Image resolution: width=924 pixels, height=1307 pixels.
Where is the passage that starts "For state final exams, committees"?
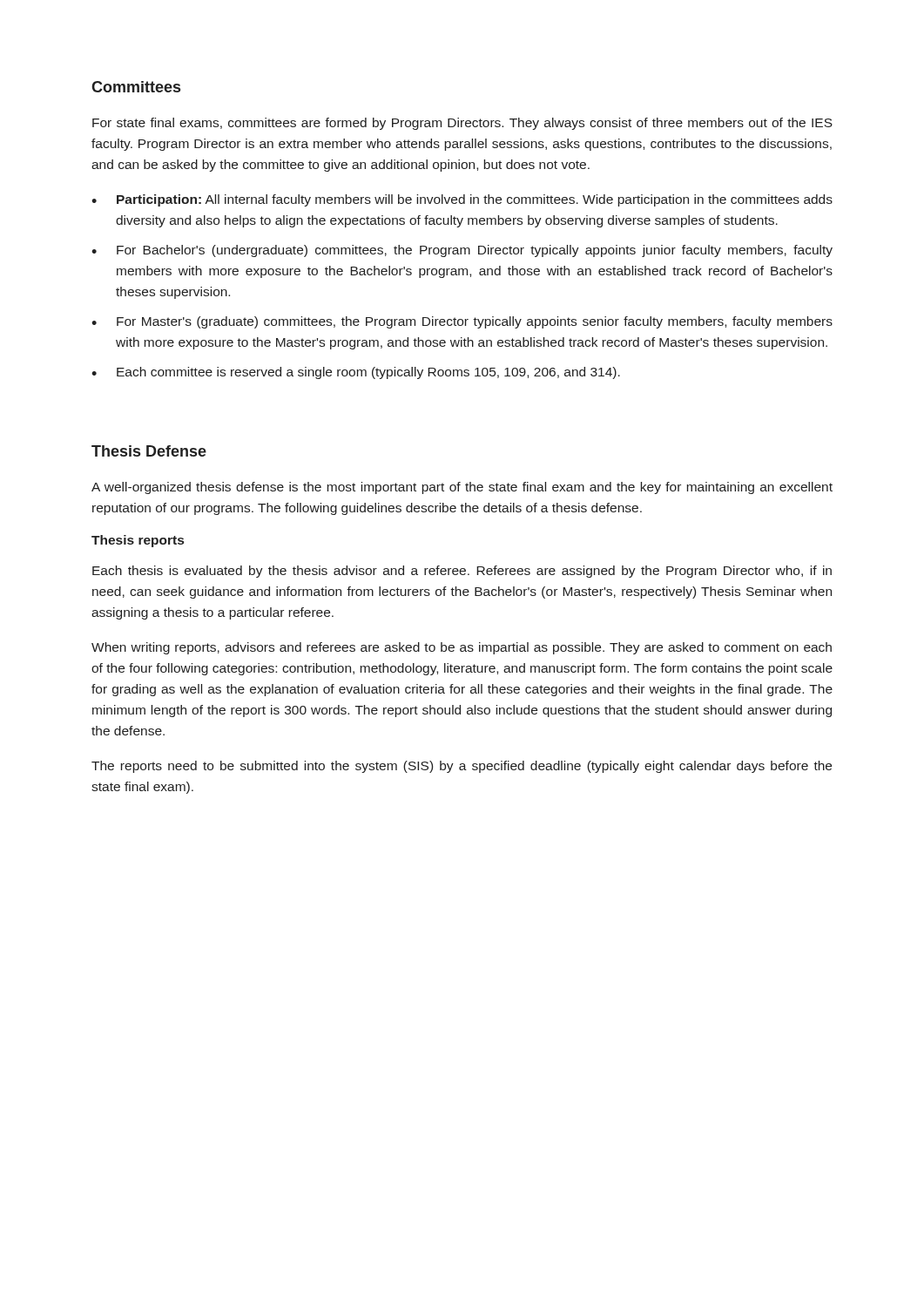462,143
